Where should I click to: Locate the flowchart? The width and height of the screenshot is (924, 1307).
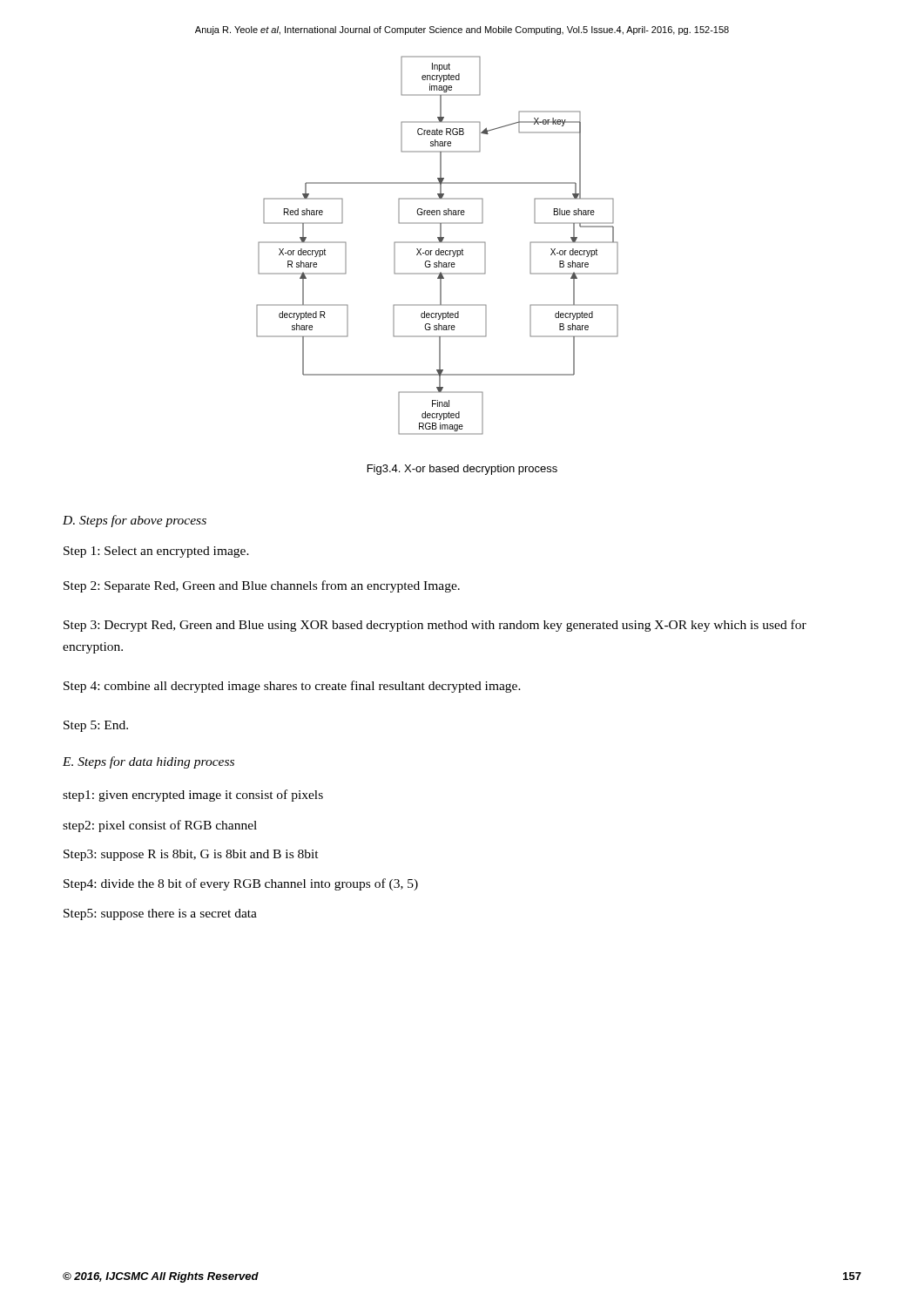(x=462, y=248)
